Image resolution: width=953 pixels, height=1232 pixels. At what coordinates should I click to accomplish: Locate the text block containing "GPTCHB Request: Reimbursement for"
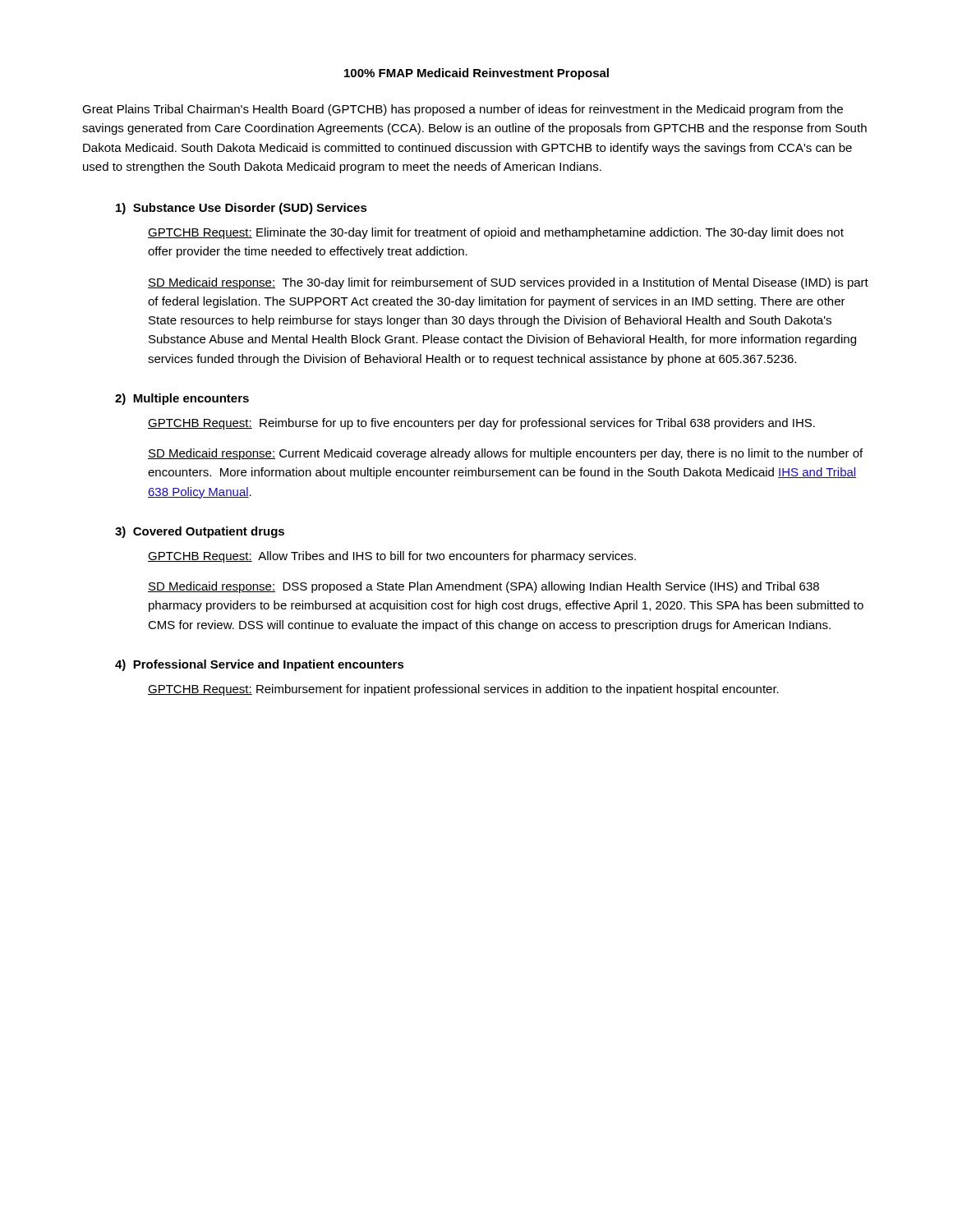pos(464,689)
